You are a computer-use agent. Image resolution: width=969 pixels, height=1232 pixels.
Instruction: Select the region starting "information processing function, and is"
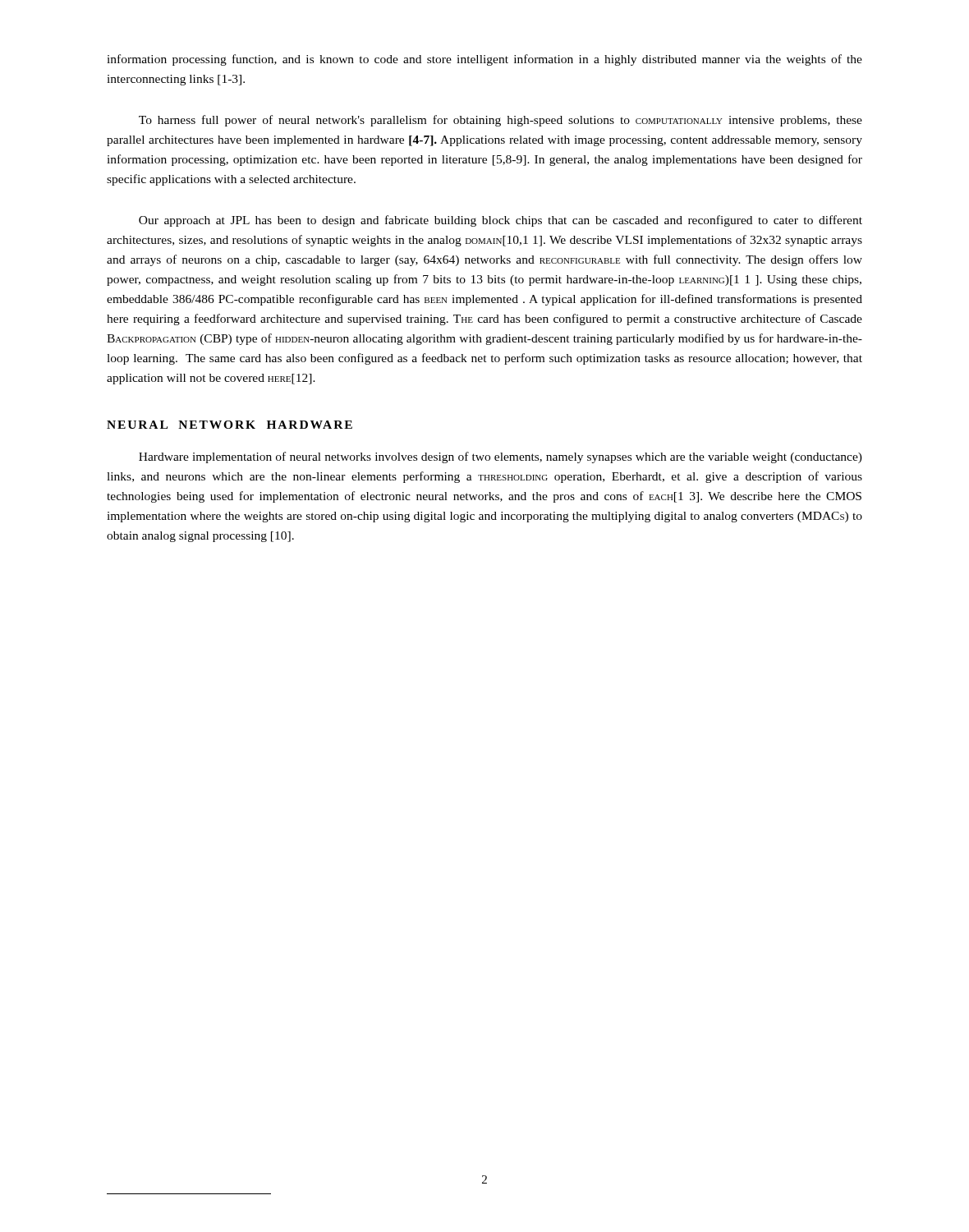pos(484,69)
